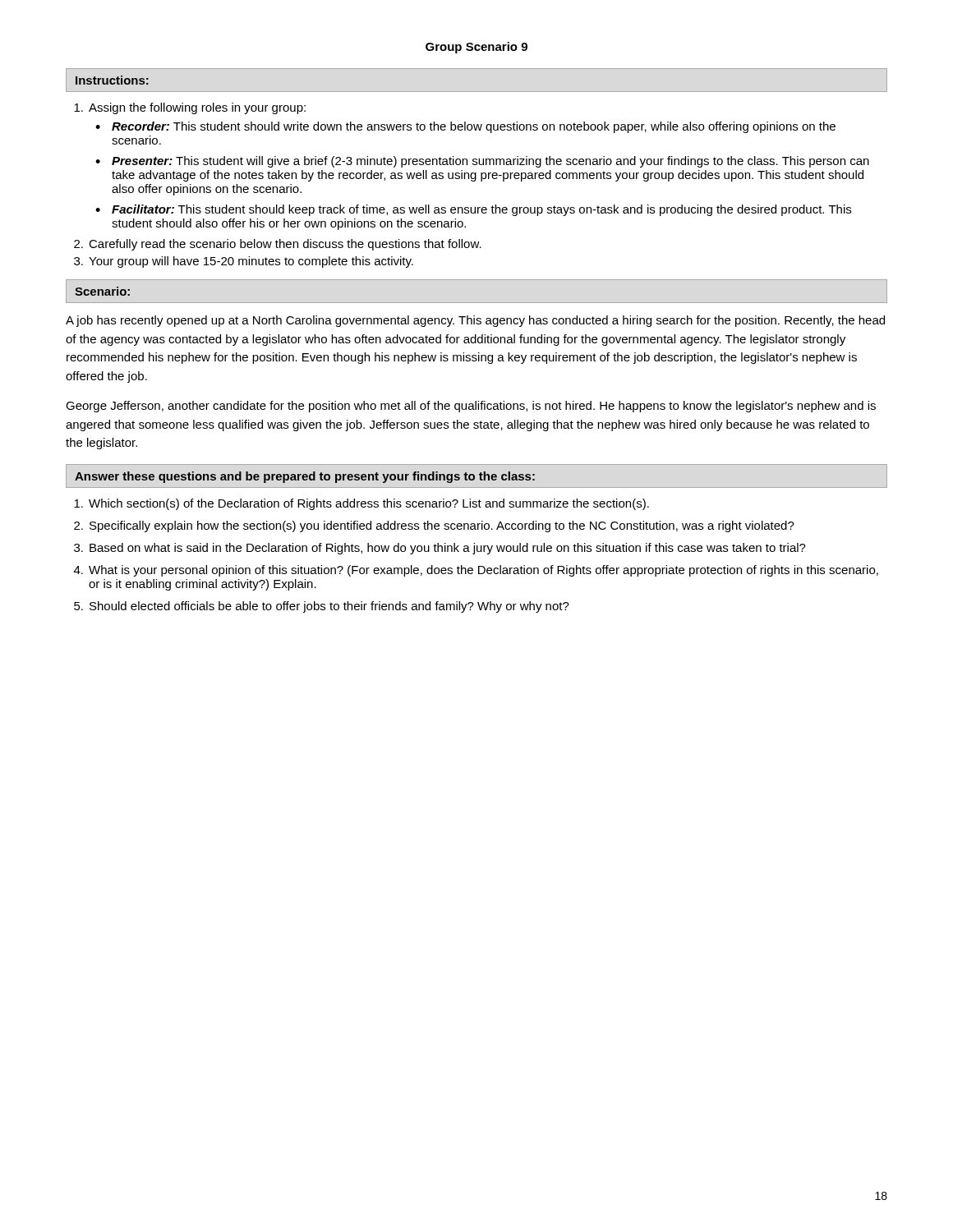Locate the block starting "• Facilitator: This student"
Viewport: 953px width, 1232px height.
click(491, 216)
